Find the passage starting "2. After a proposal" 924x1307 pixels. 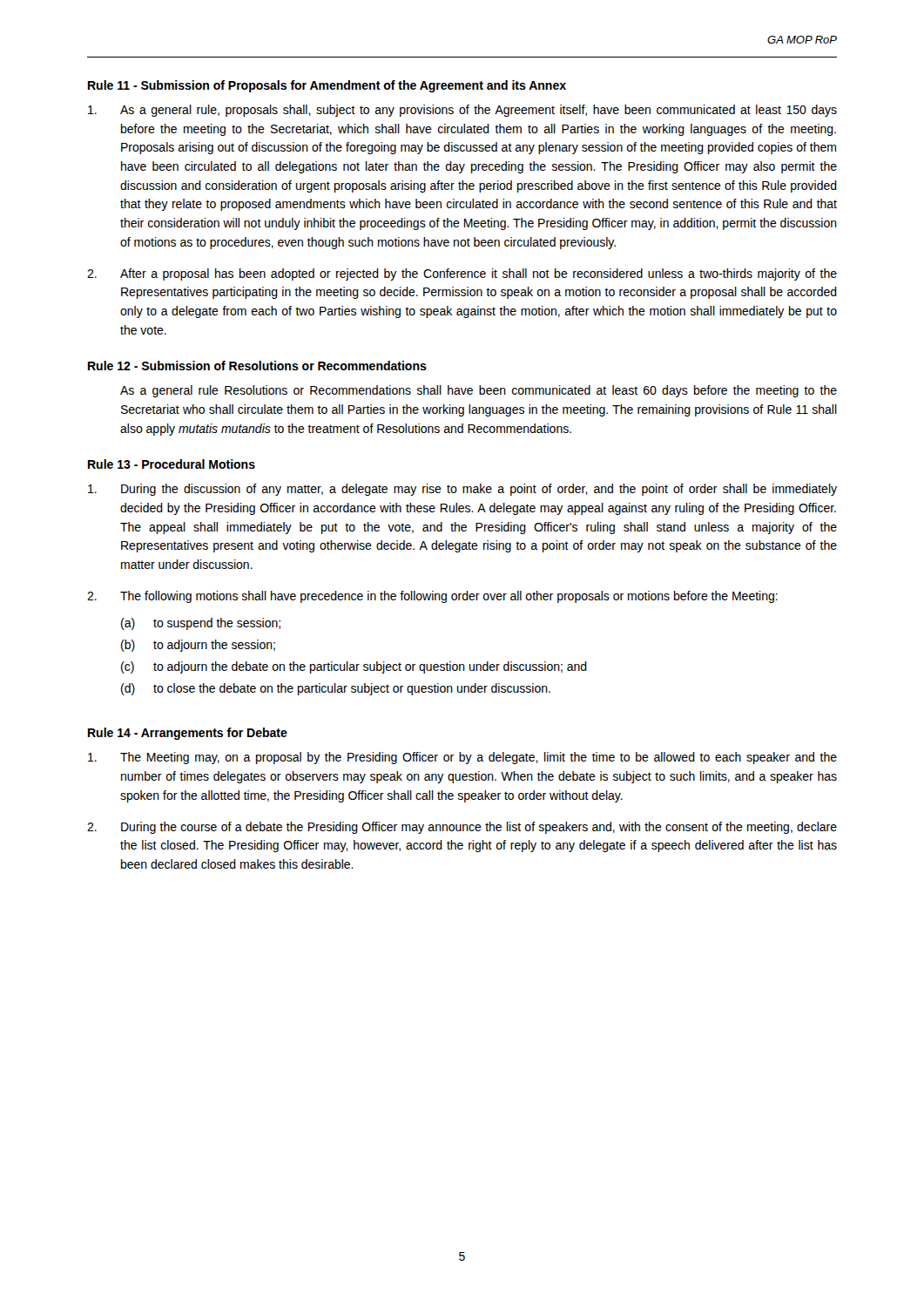[462, 302]
